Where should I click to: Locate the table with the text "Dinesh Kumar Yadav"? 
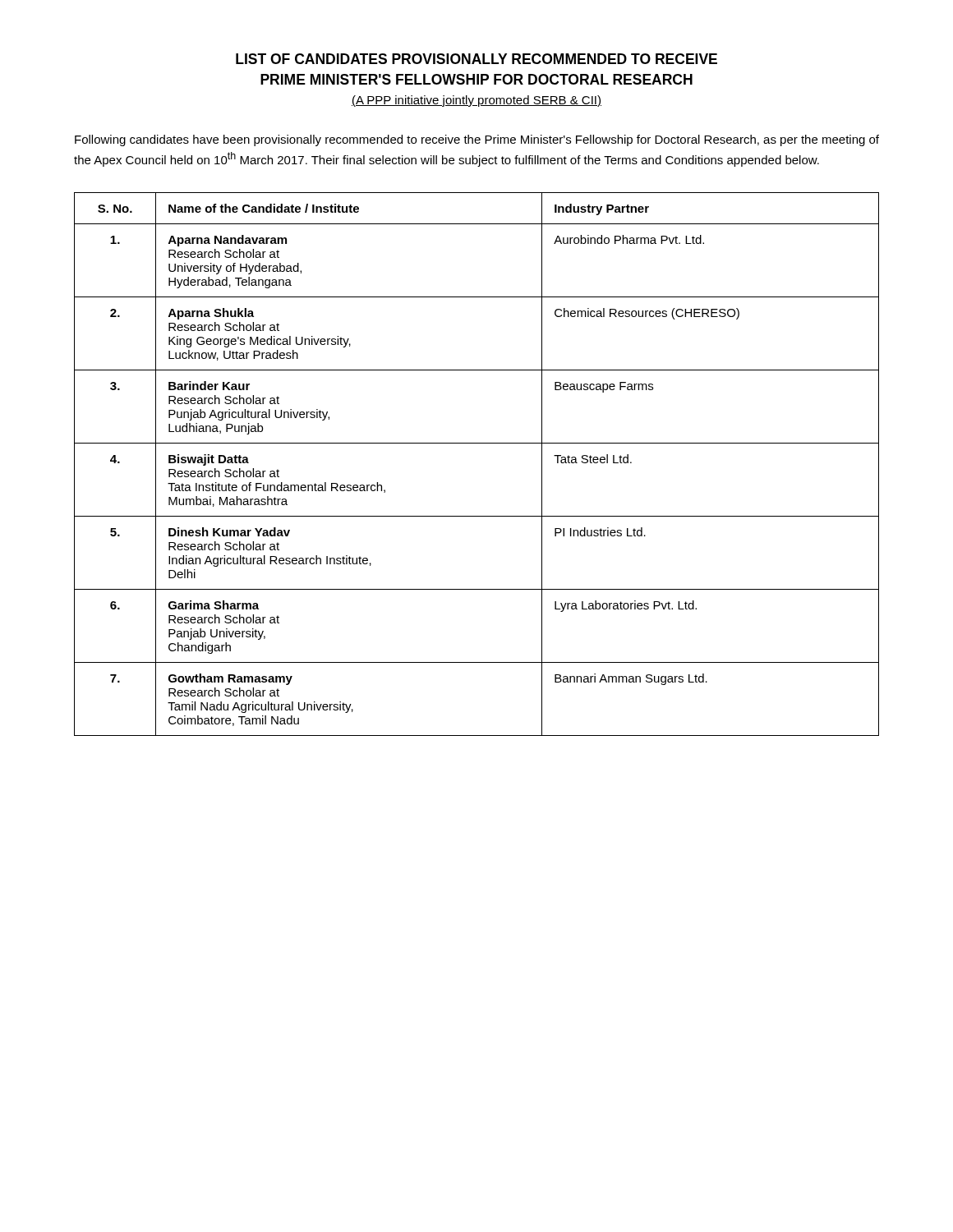pyautogui.click(x=476, y=464)
